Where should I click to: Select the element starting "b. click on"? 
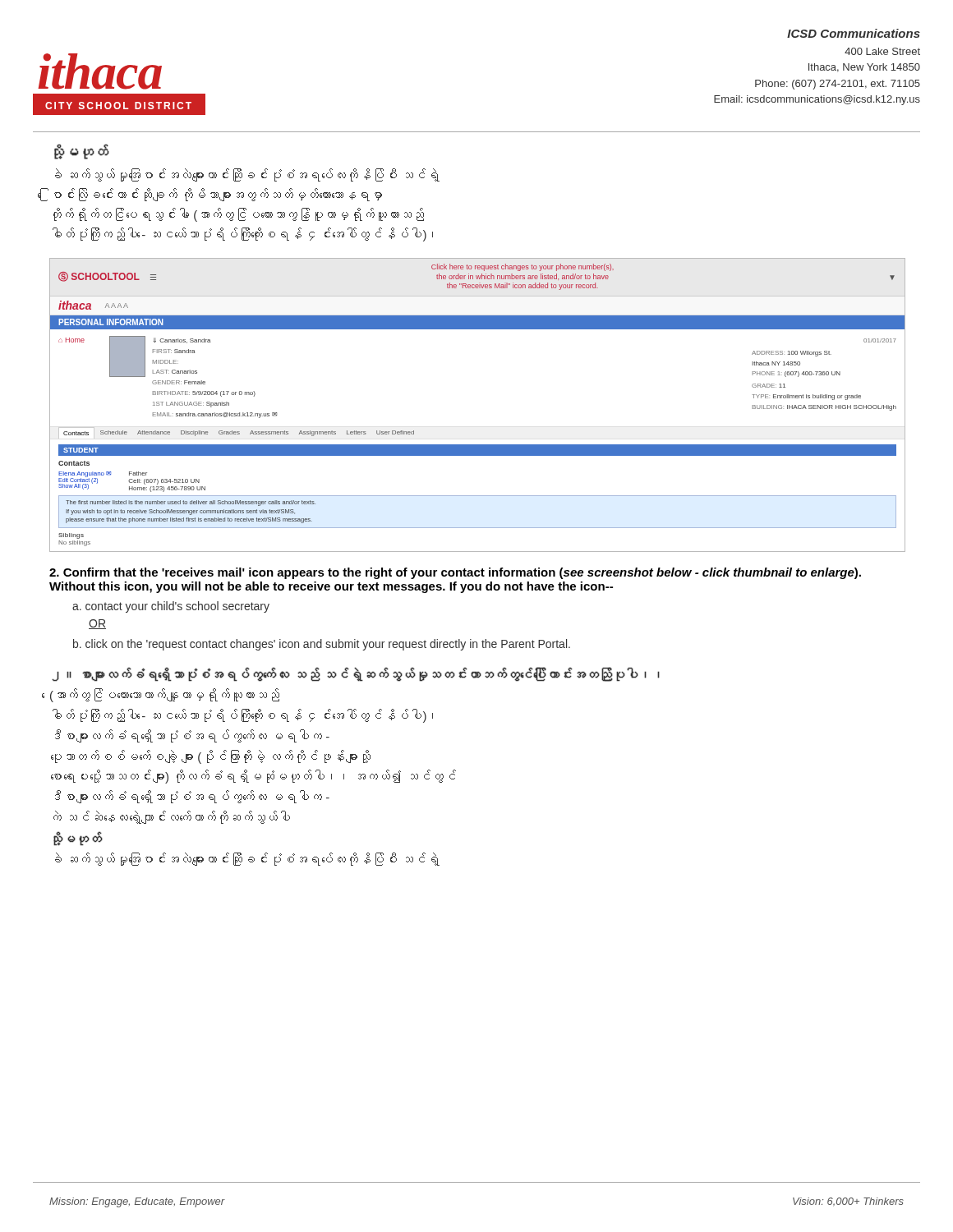[322, 644]
